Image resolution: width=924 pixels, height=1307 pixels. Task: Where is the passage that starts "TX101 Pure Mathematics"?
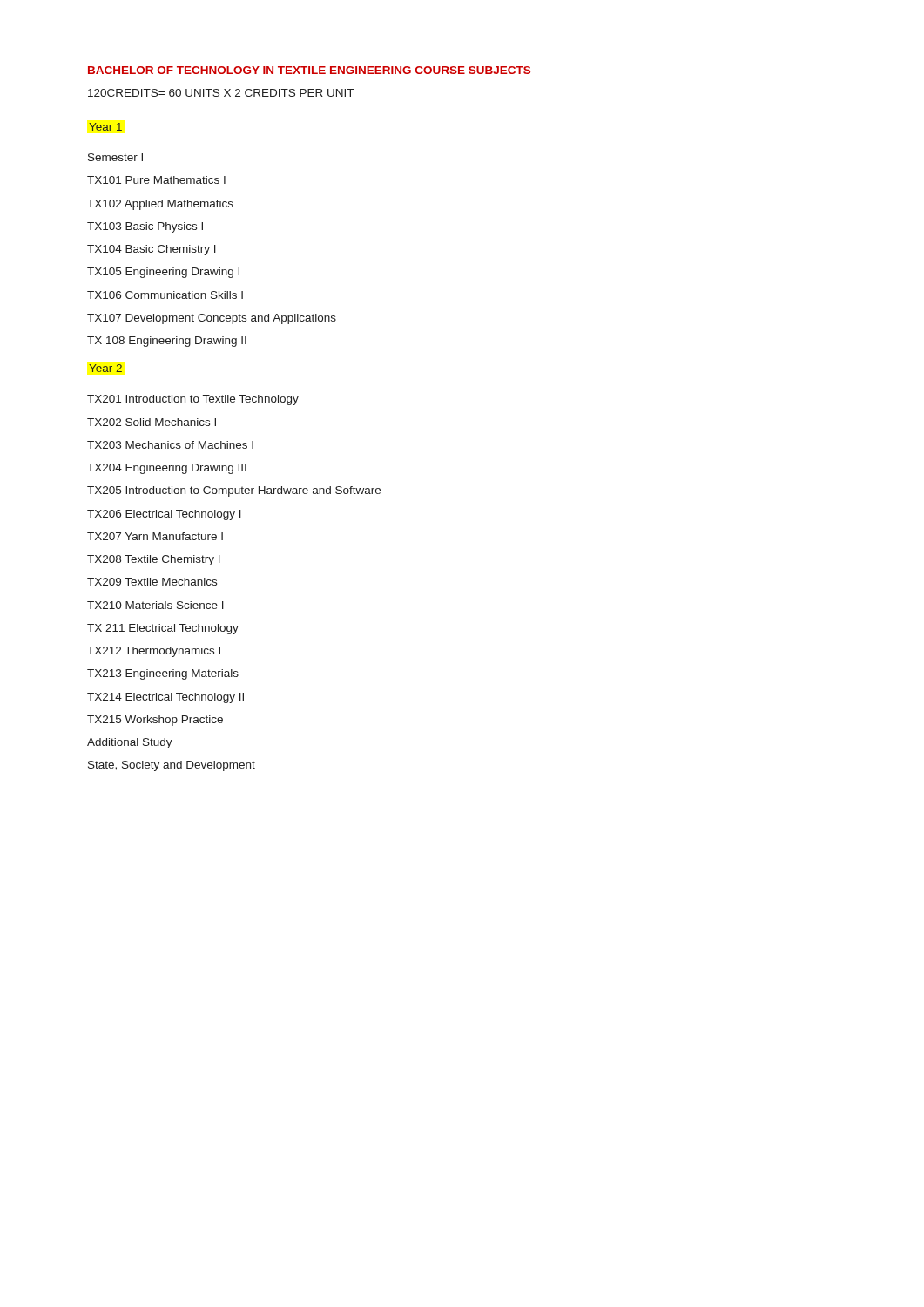point(157,180)
